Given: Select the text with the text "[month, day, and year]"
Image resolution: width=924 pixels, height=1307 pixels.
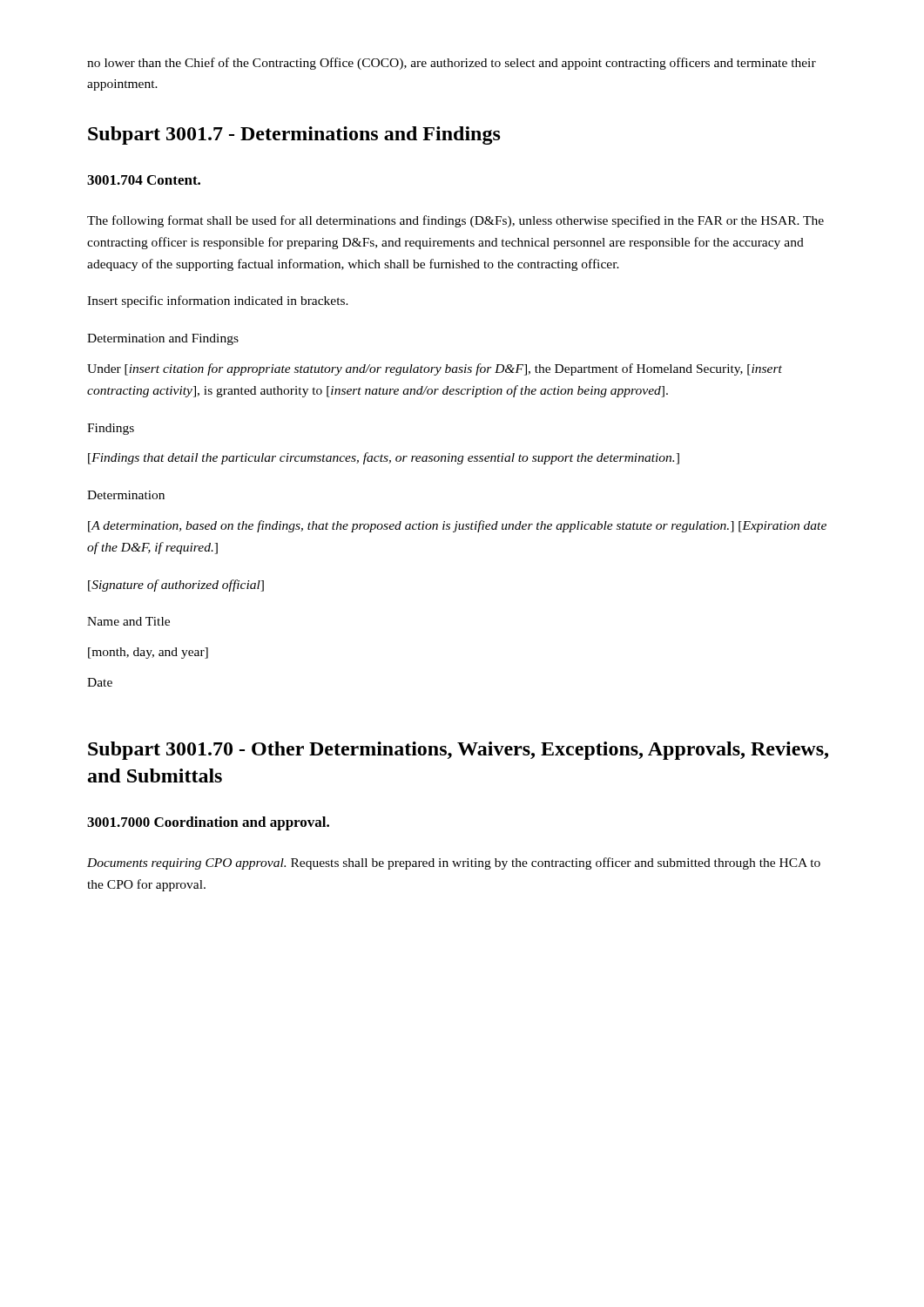Looking at the screenshot, I should pos(148,651).
